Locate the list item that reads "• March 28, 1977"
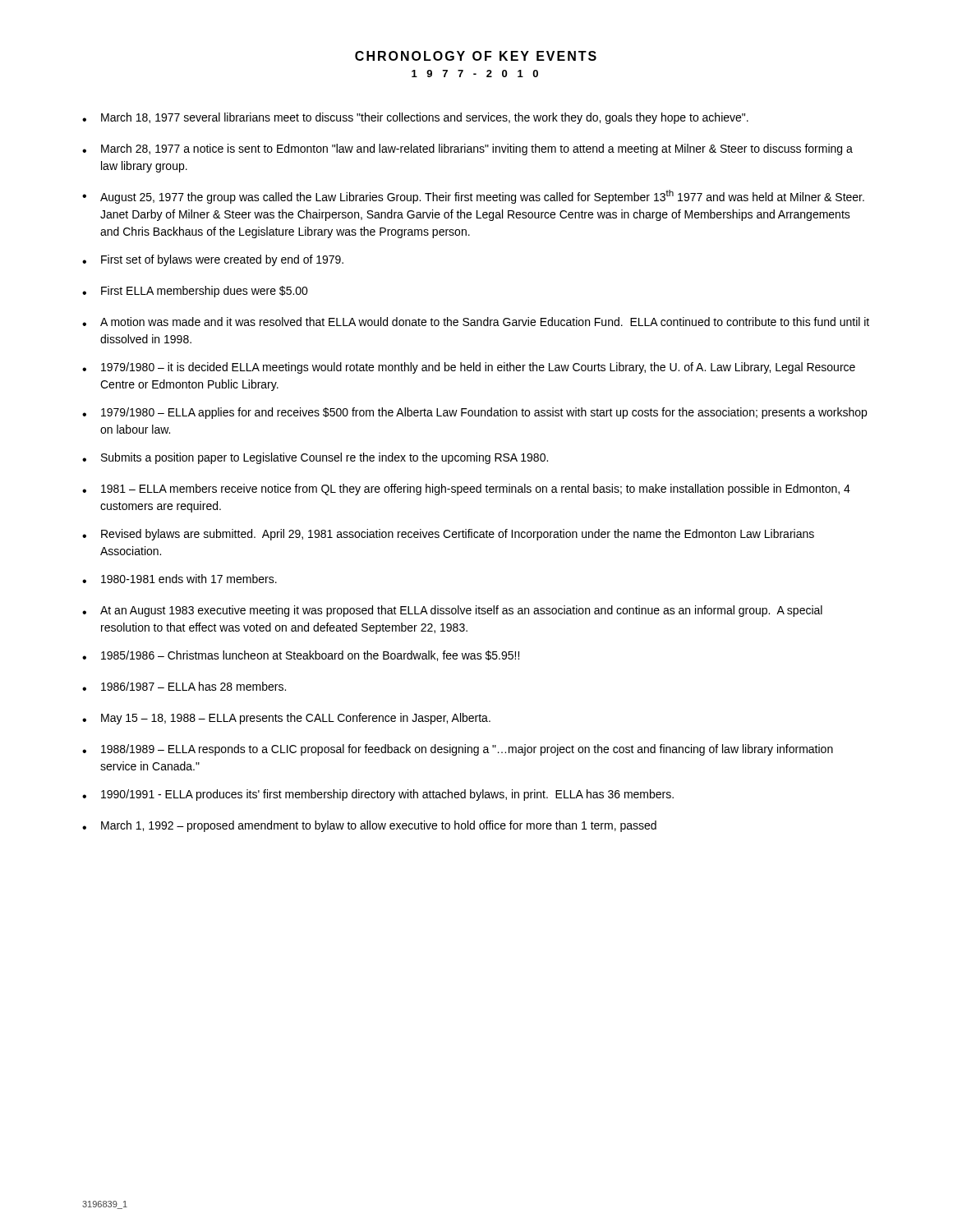The width and height of the screenshot is (953, 1232). (476, 158)
